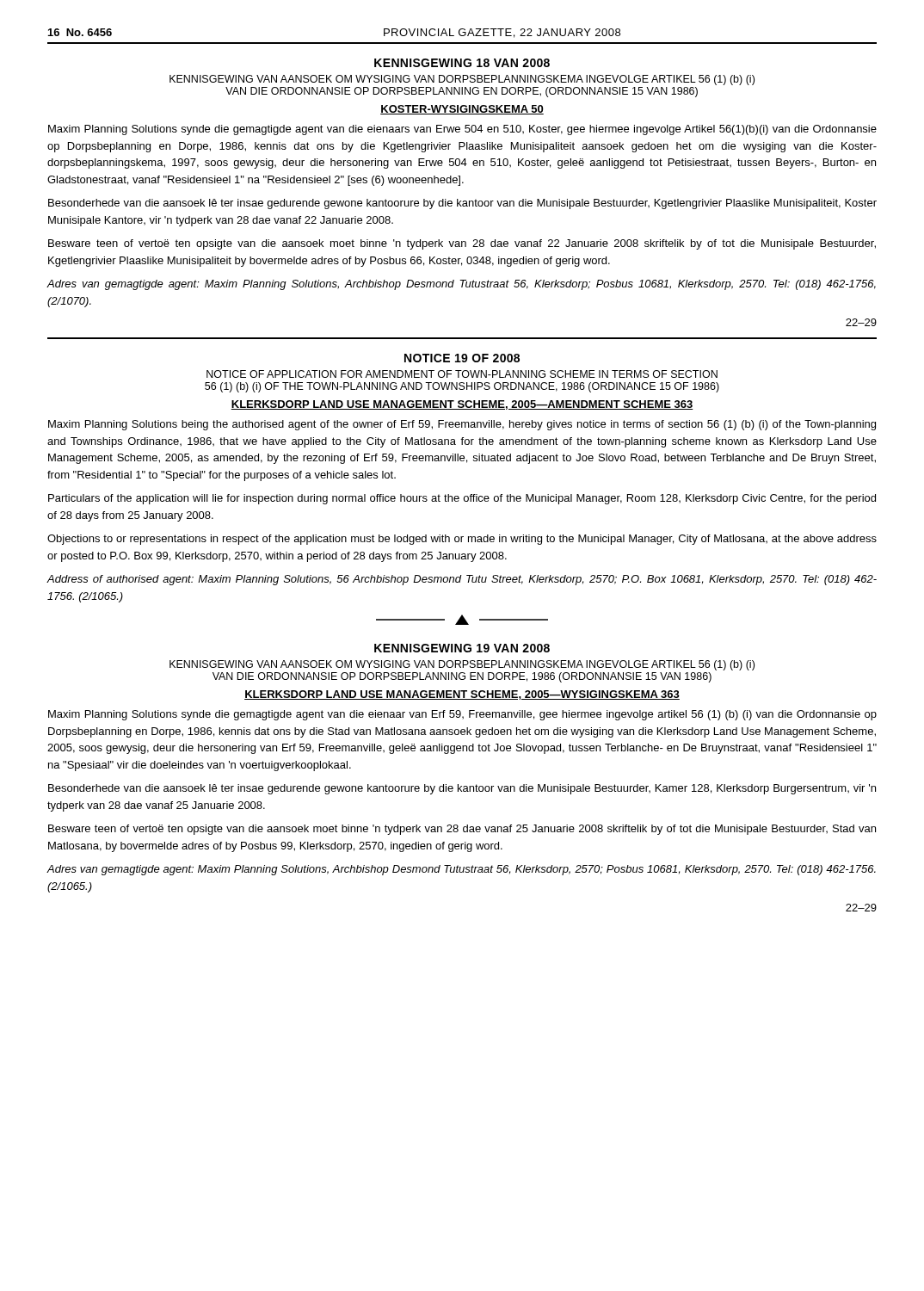Locate the block of text that opens with "Address of authorised"
Screen dimensions: 1291x924
[462, 587]
